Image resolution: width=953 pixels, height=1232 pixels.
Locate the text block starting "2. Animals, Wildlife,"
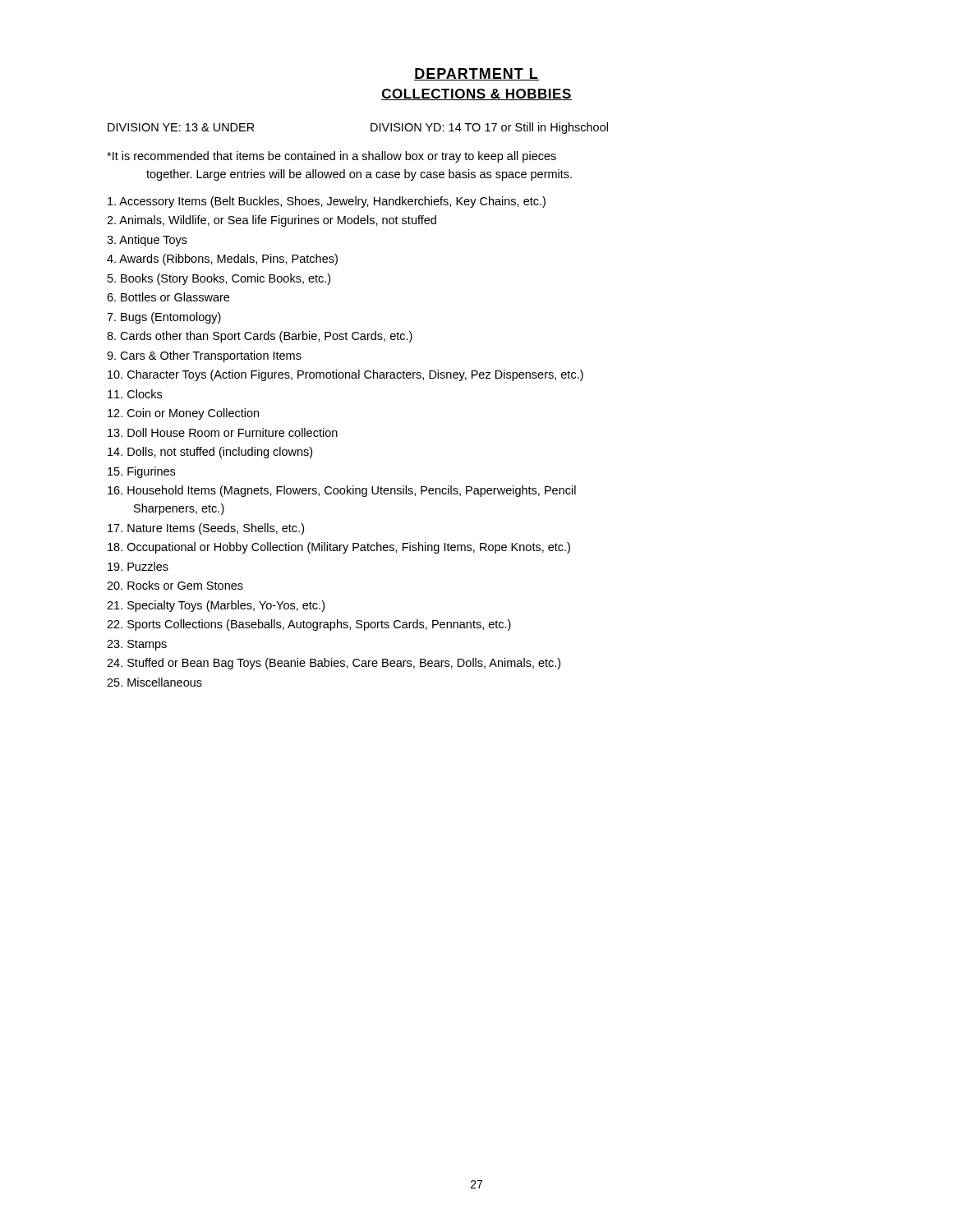coord(272,220)
